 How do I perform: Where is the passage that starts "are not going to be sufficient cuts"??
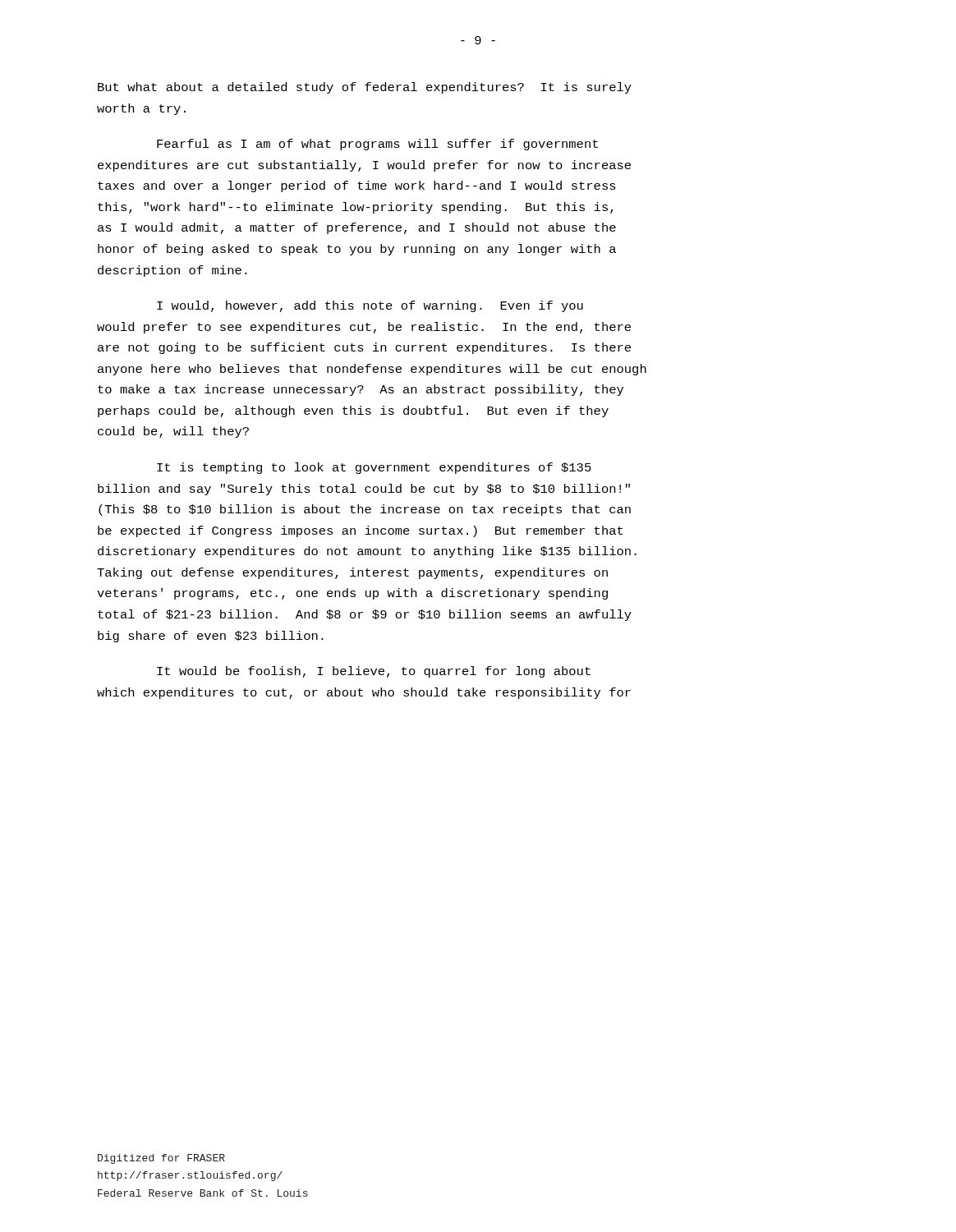[364, 348]
